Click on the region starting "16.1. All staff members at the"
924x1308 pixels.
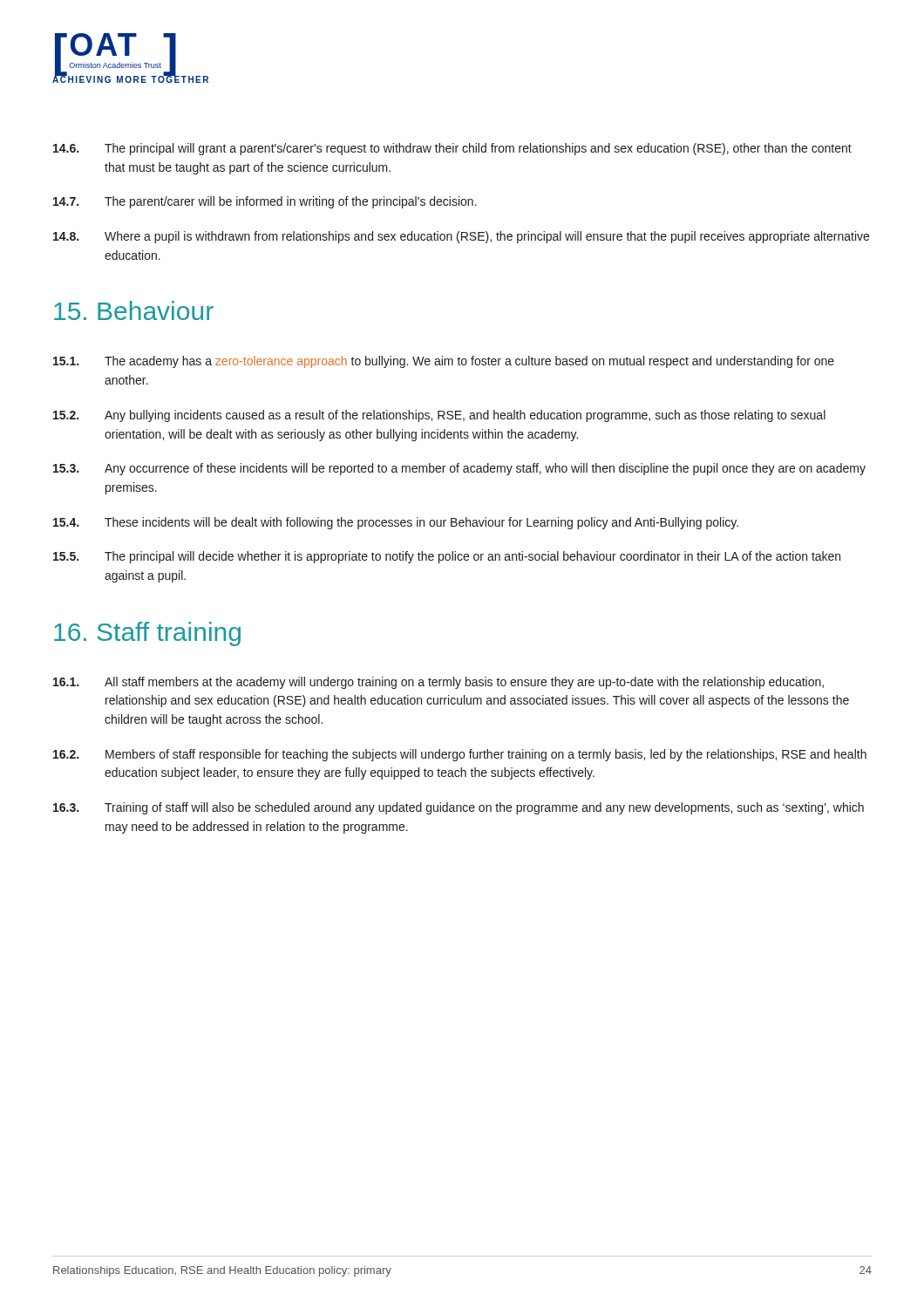[462, 701]
